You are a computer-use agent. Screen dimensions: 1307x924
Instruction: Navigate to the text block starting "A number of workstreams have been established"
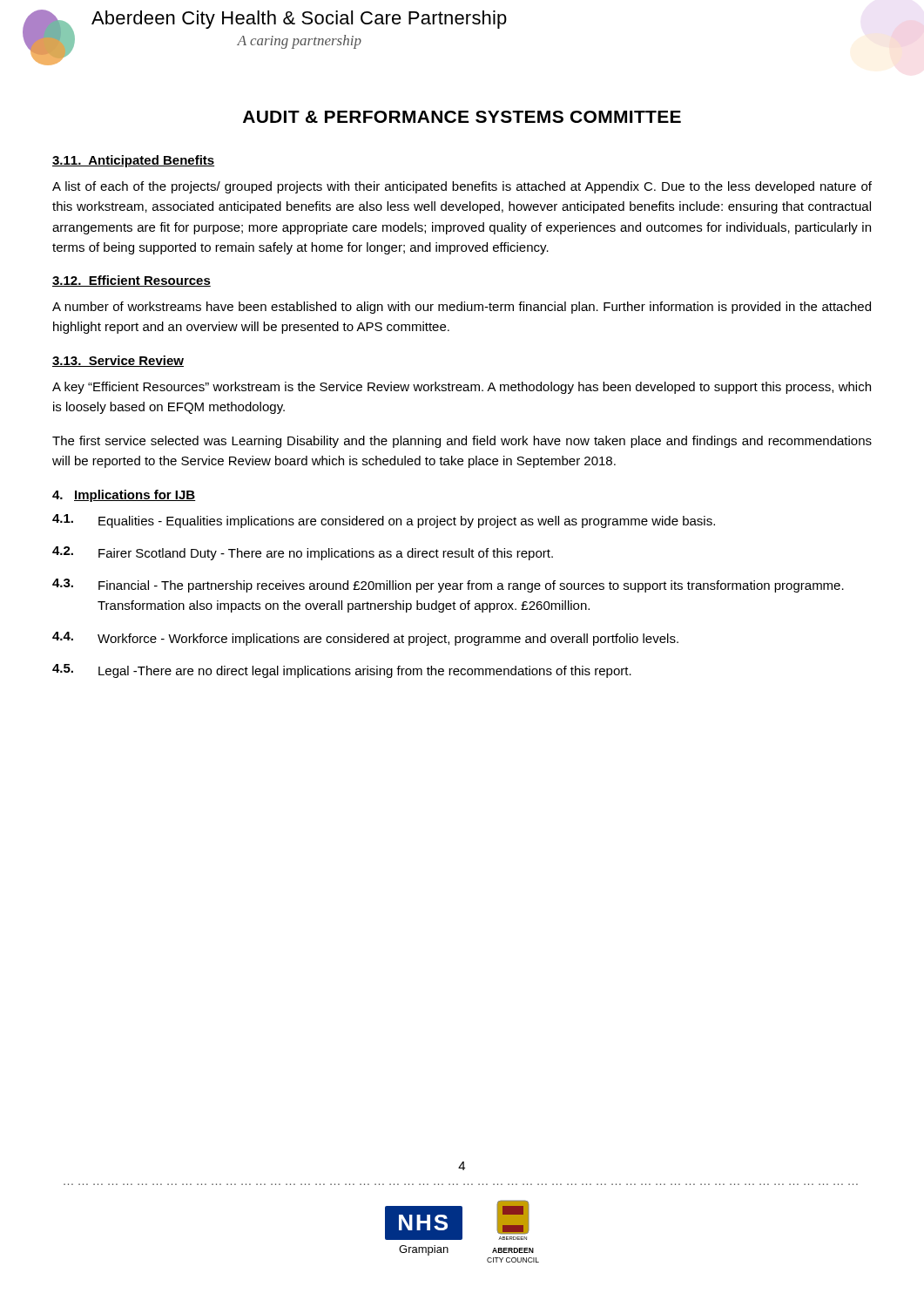(462, 316)
